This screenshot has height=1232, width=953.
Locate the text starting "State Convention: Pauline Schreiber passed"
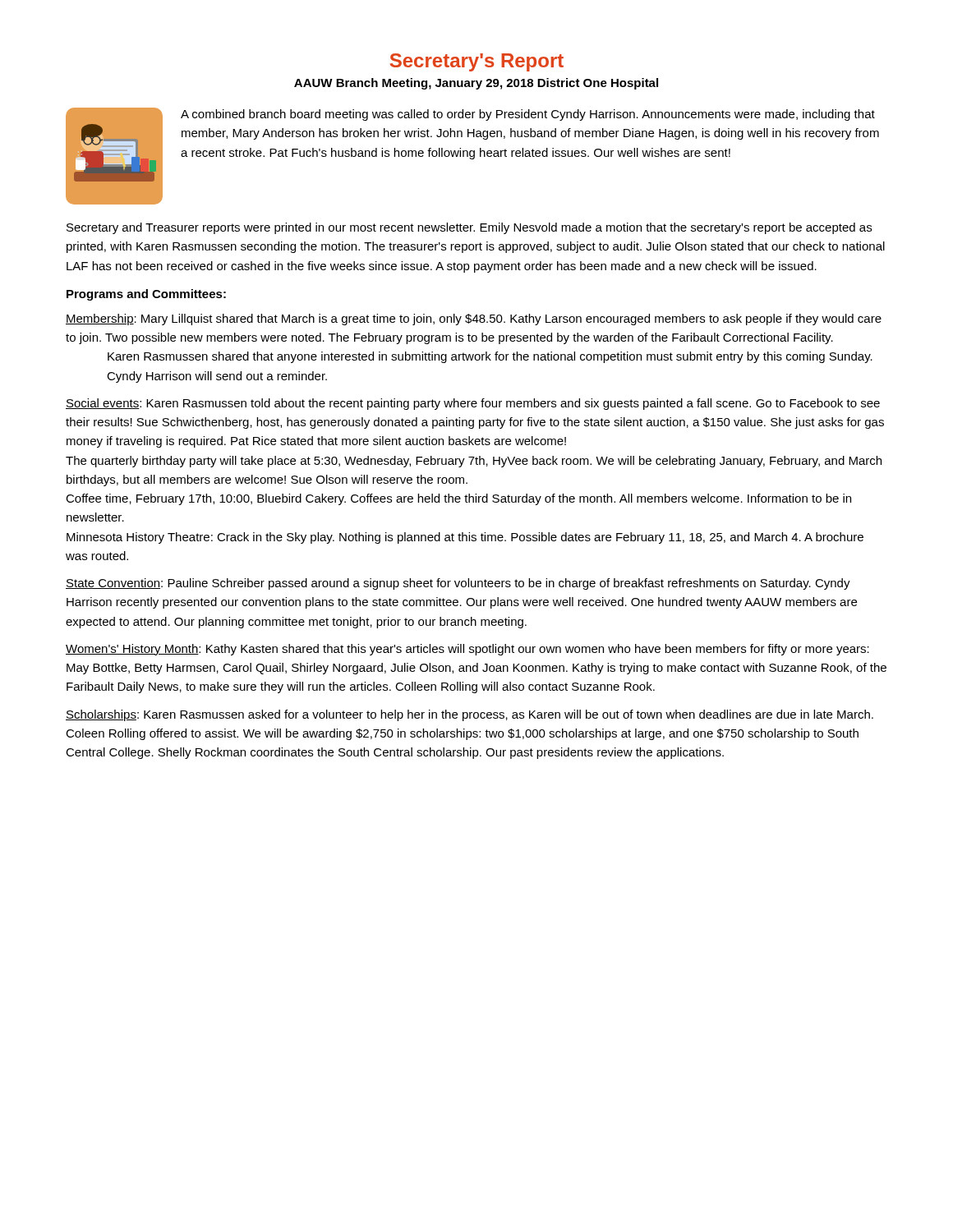(x=462, y=602)
